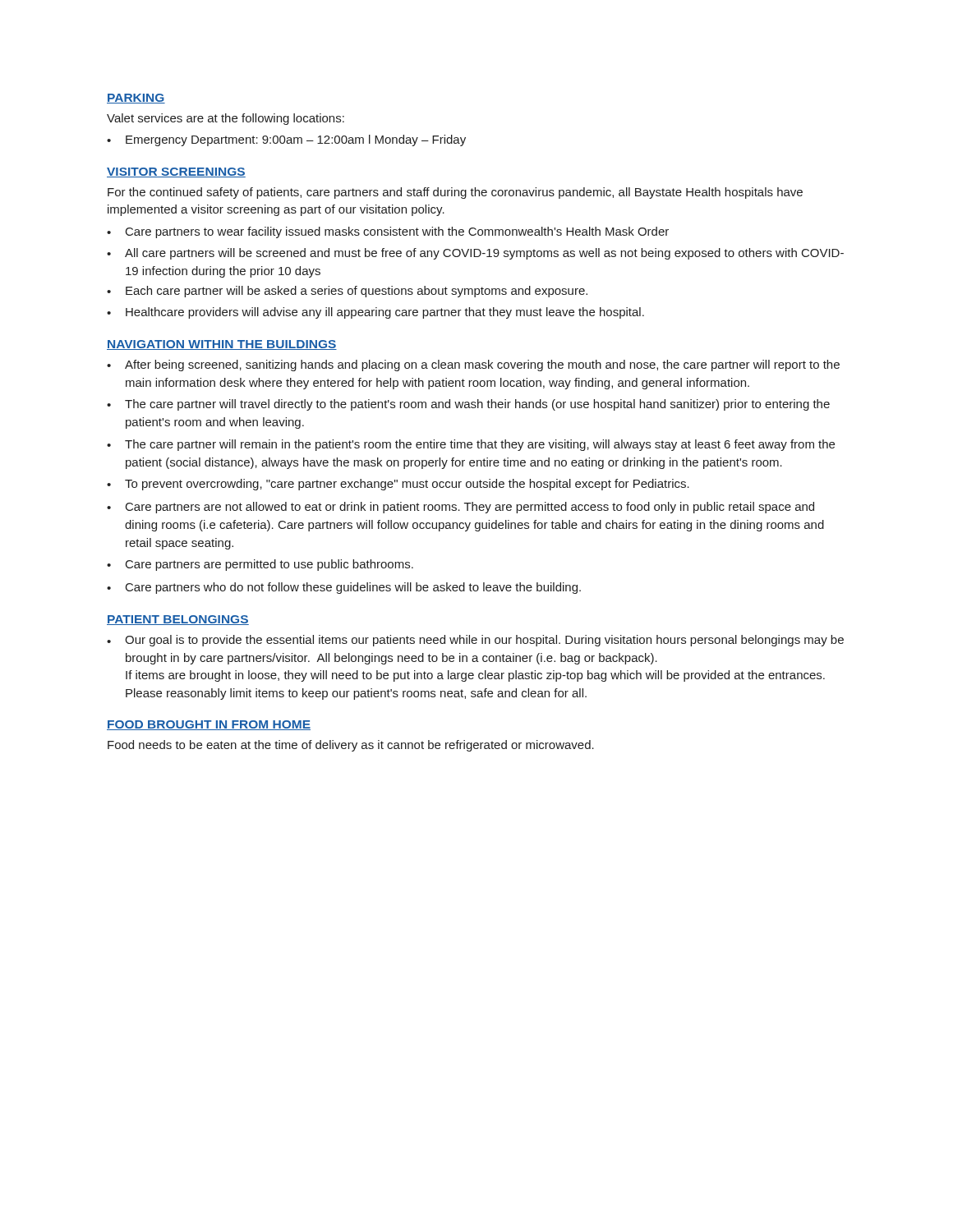This screenshot has width=953, height=1232.
Task: Find "VISITOR SCREENINGS" on this page
Action: [176, 171]
